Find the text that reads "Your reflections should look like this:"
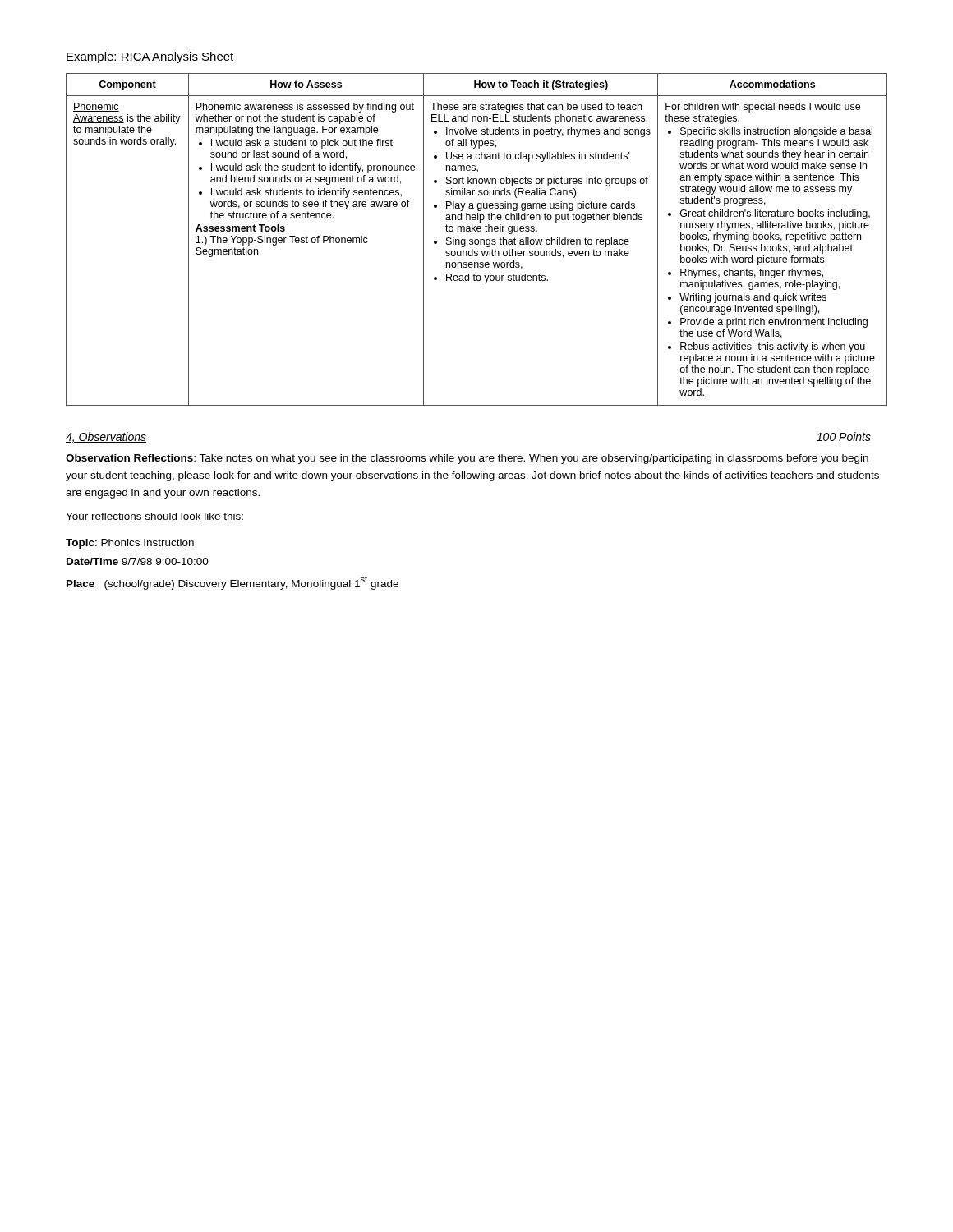Image resolution: width=953 pixels, height=1232 pixels. (155, 516)
